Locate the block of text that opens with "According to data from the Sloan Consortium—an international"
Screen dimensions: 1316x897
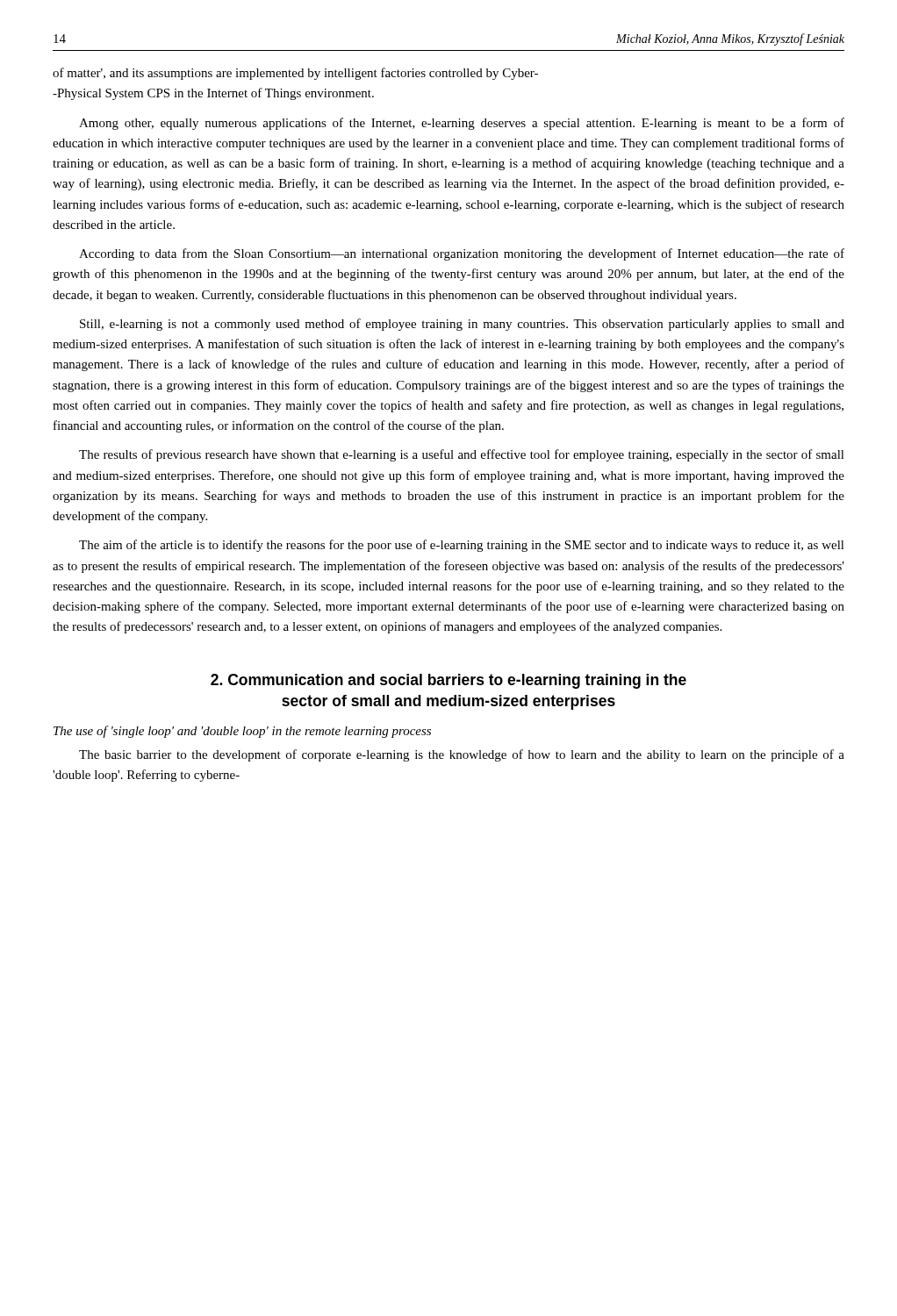[448, 274]
